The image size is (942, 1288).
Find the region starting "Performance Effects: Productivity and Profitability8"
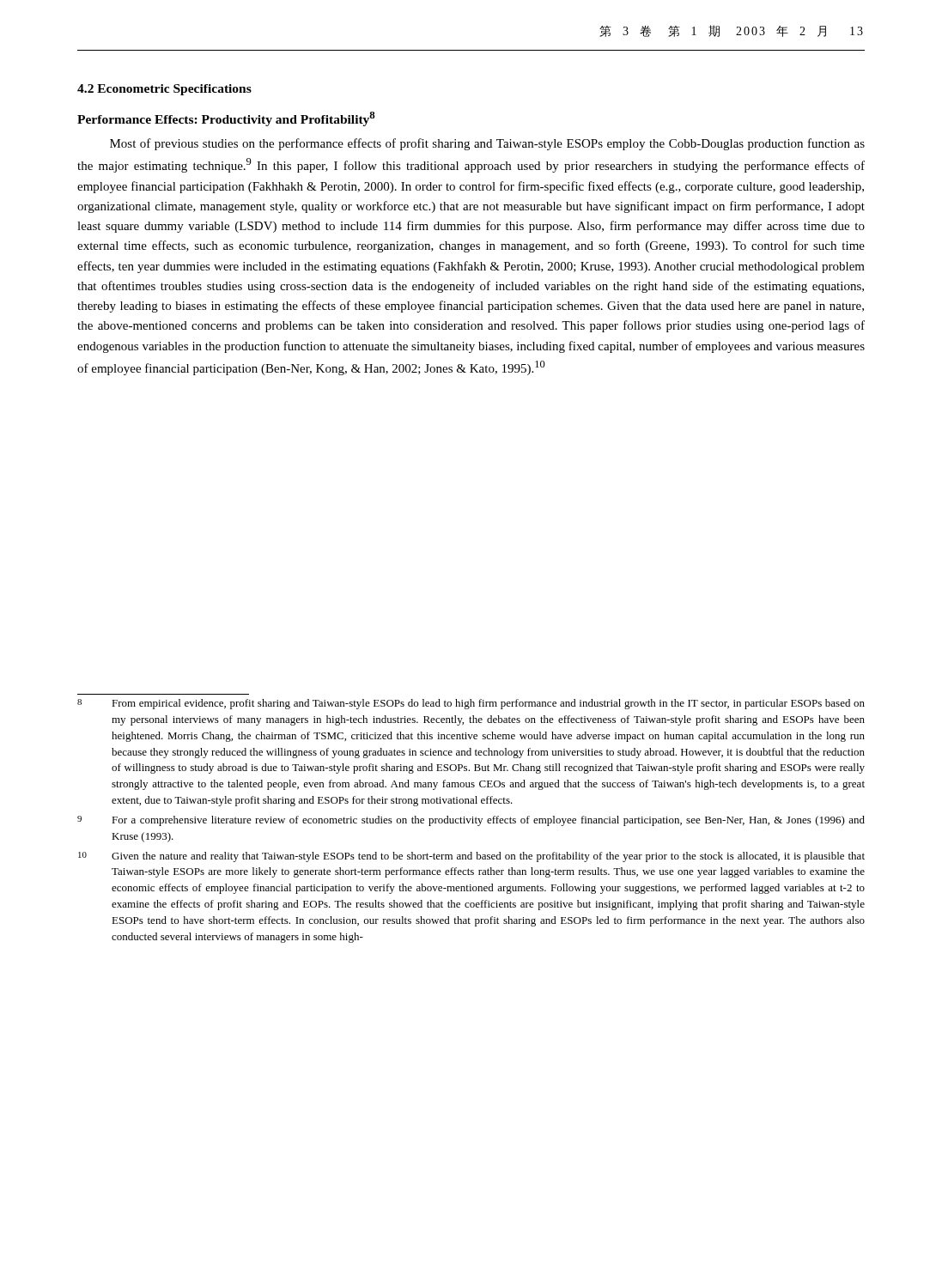tap(226, 117)
